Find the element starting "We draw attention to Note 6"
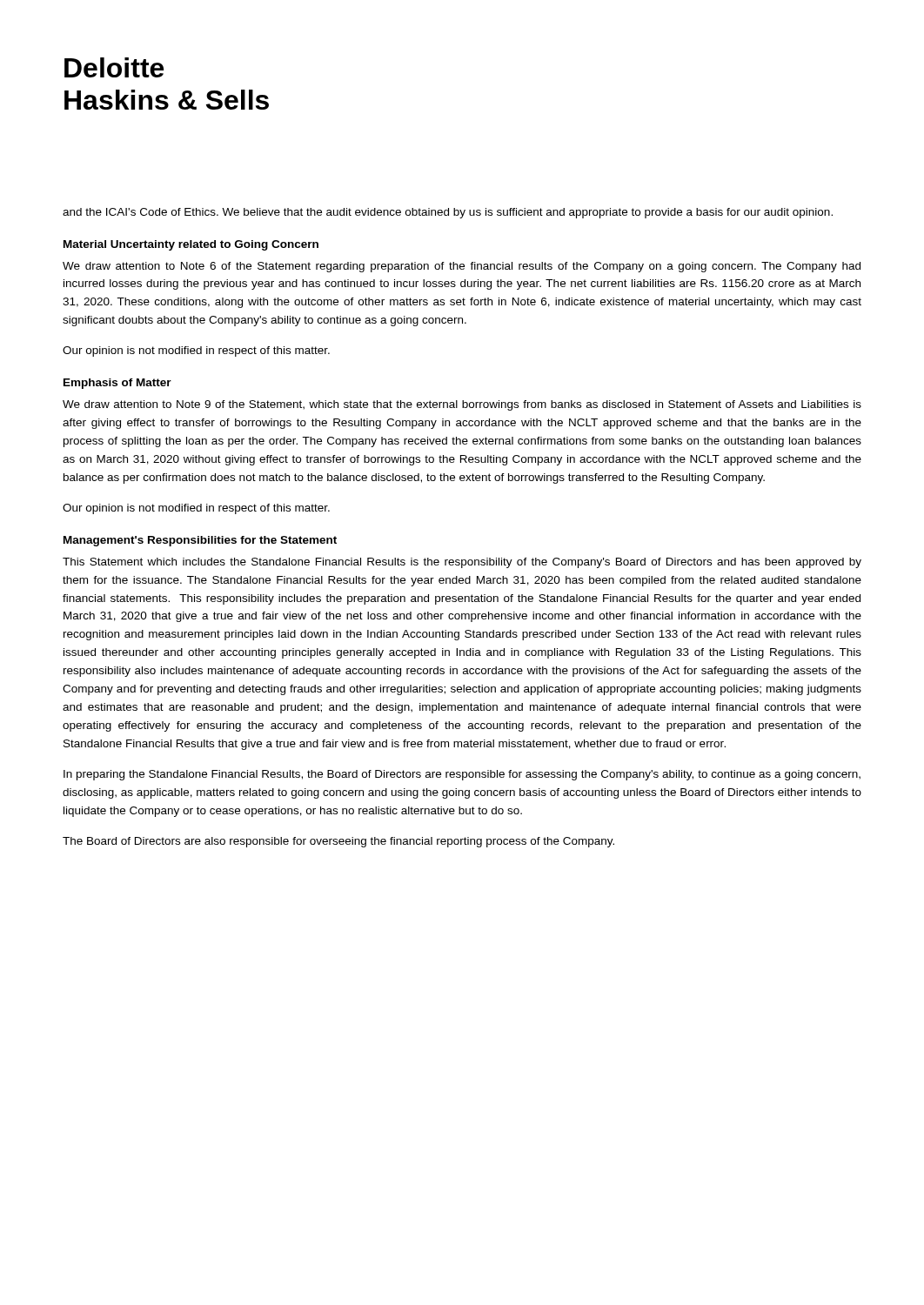This screenshot has height=1305, width=924. pyautogui.click(x=462, y=293)
